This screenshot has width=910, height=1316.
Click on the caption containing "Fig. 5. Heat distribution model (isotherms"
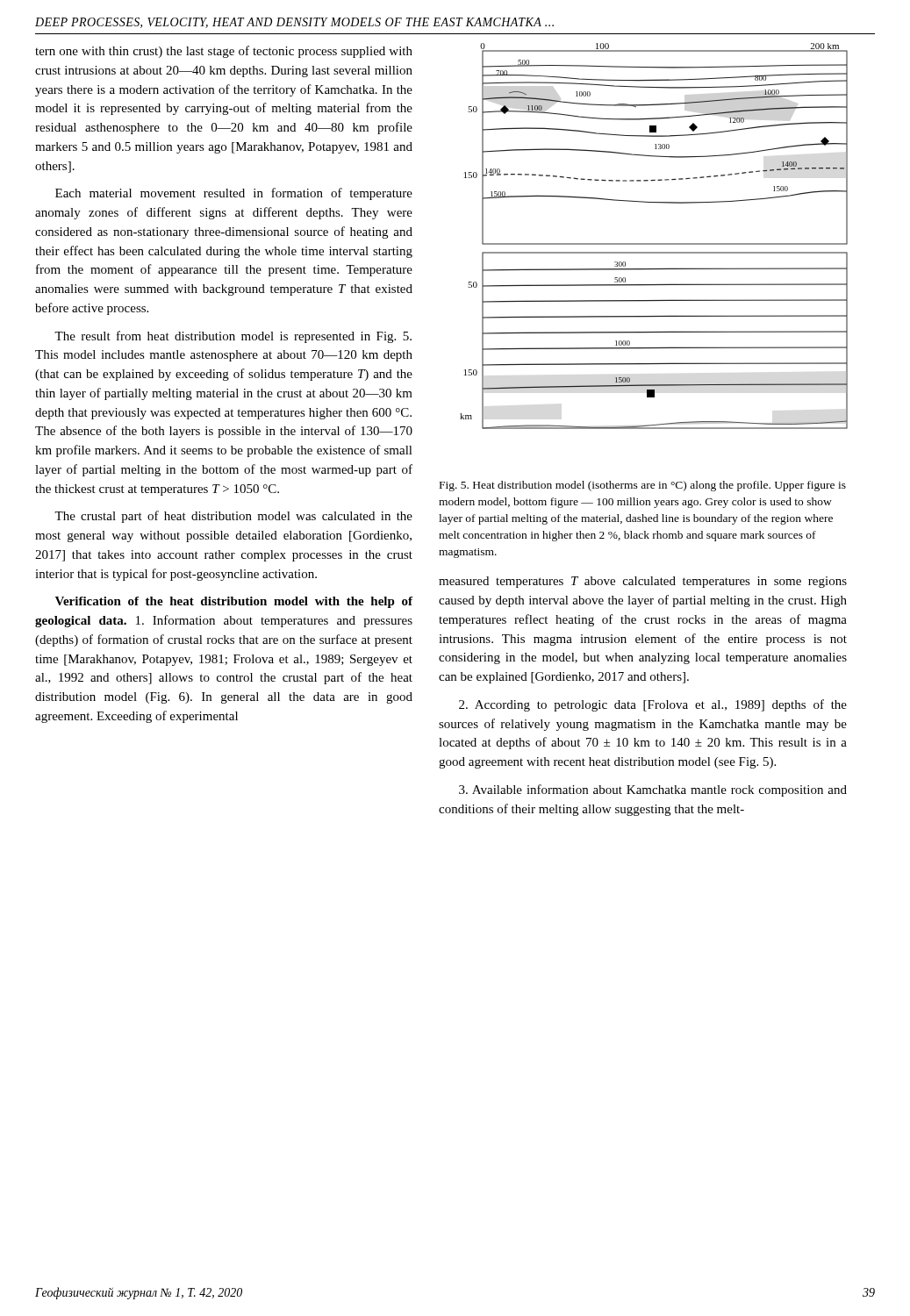[x=642, y=518]
